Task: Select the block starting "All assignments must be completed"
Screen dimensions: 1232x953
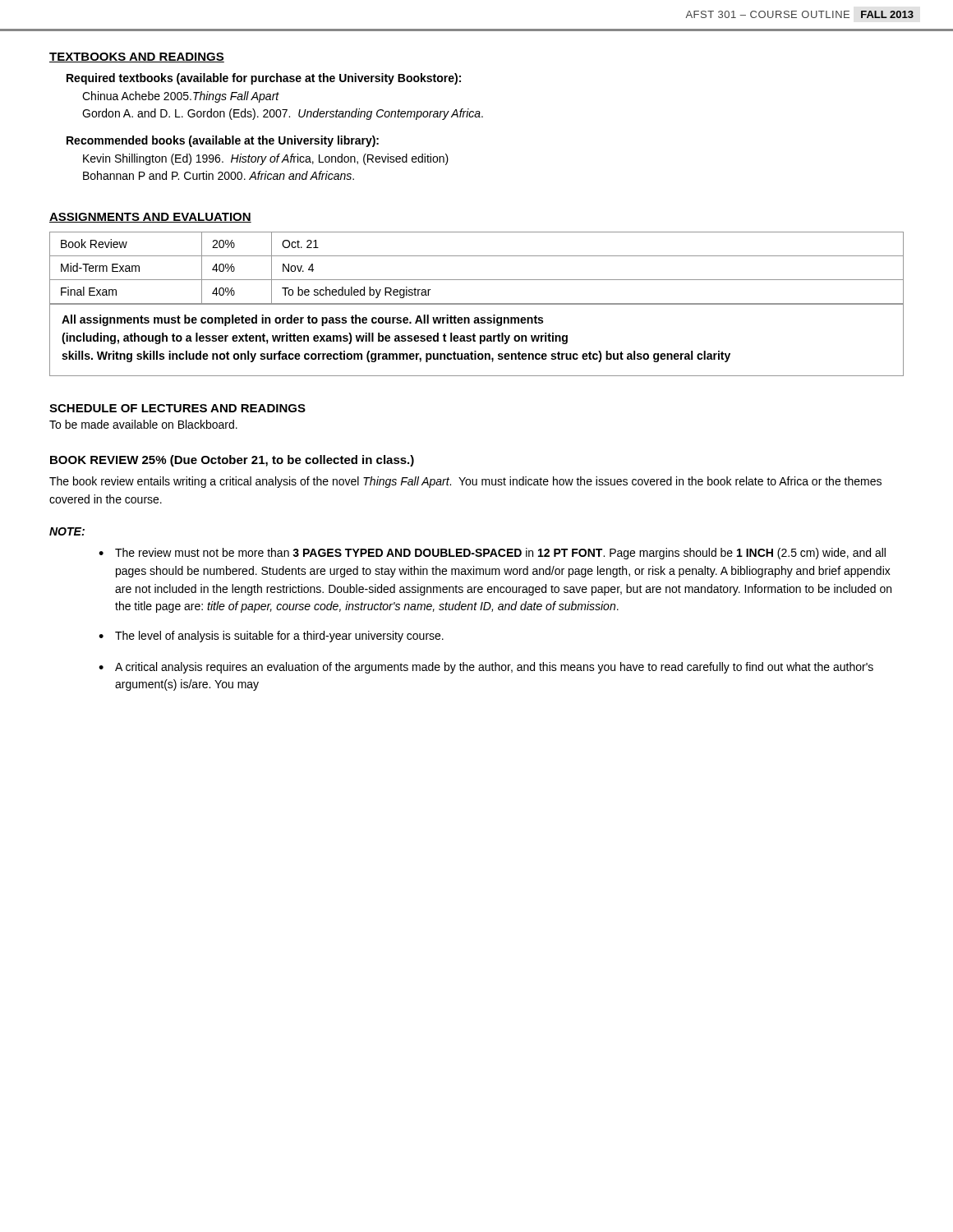Action: click(x=303, y=320)
